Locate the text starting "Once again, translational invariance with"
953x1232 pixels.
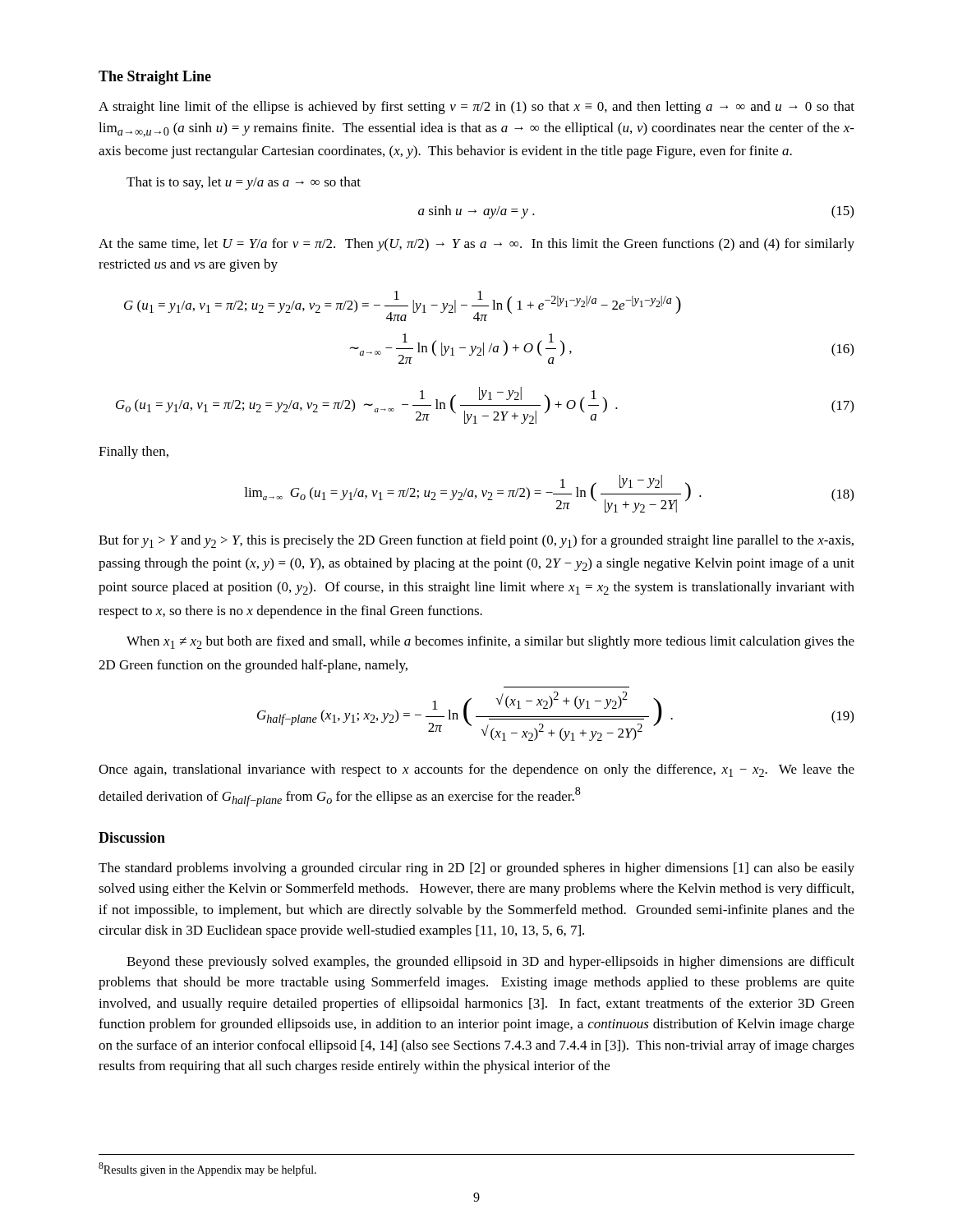click(x=476, y=784)
